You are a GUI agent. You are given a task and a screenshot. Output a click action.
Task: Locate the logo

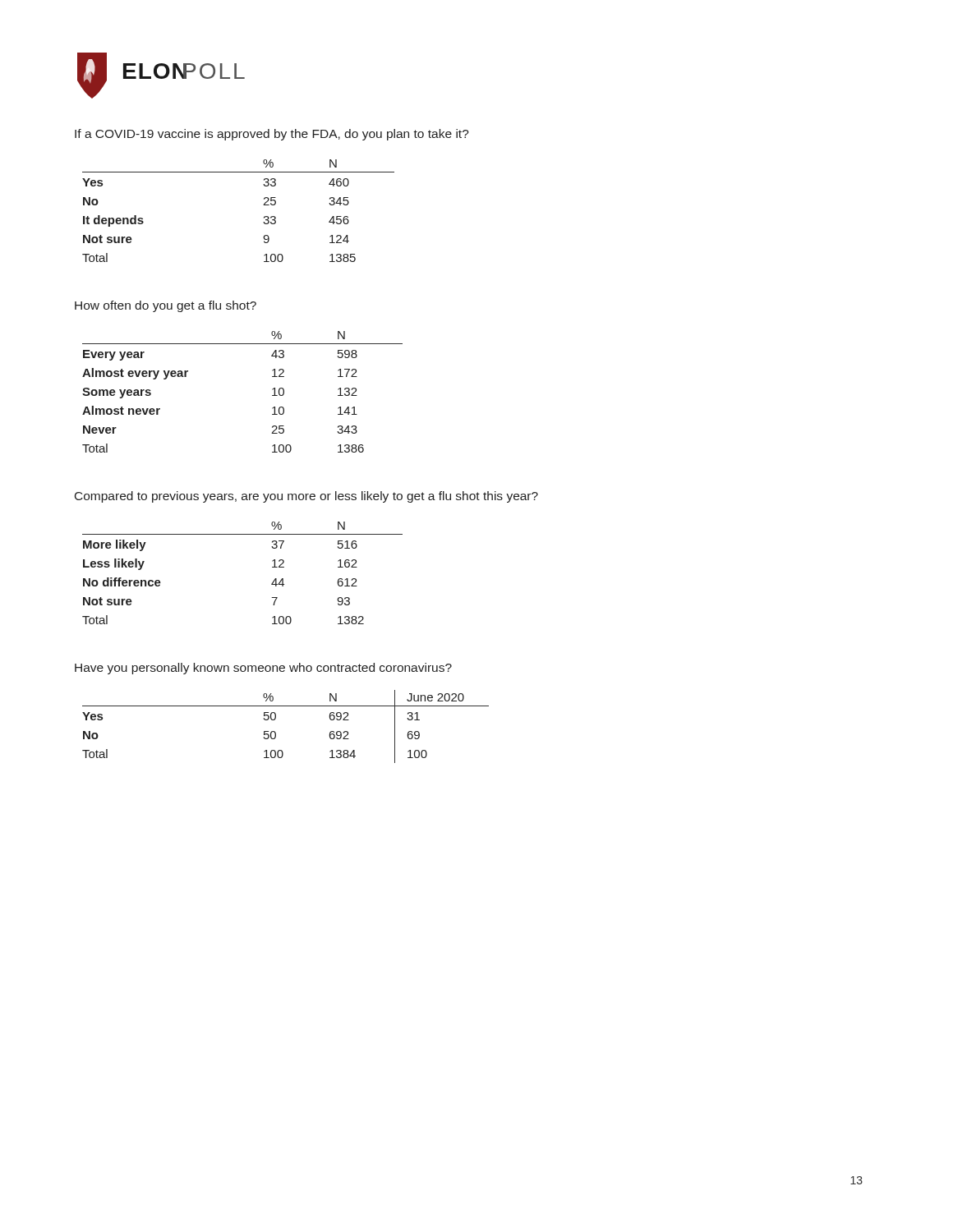pos(468,75)
